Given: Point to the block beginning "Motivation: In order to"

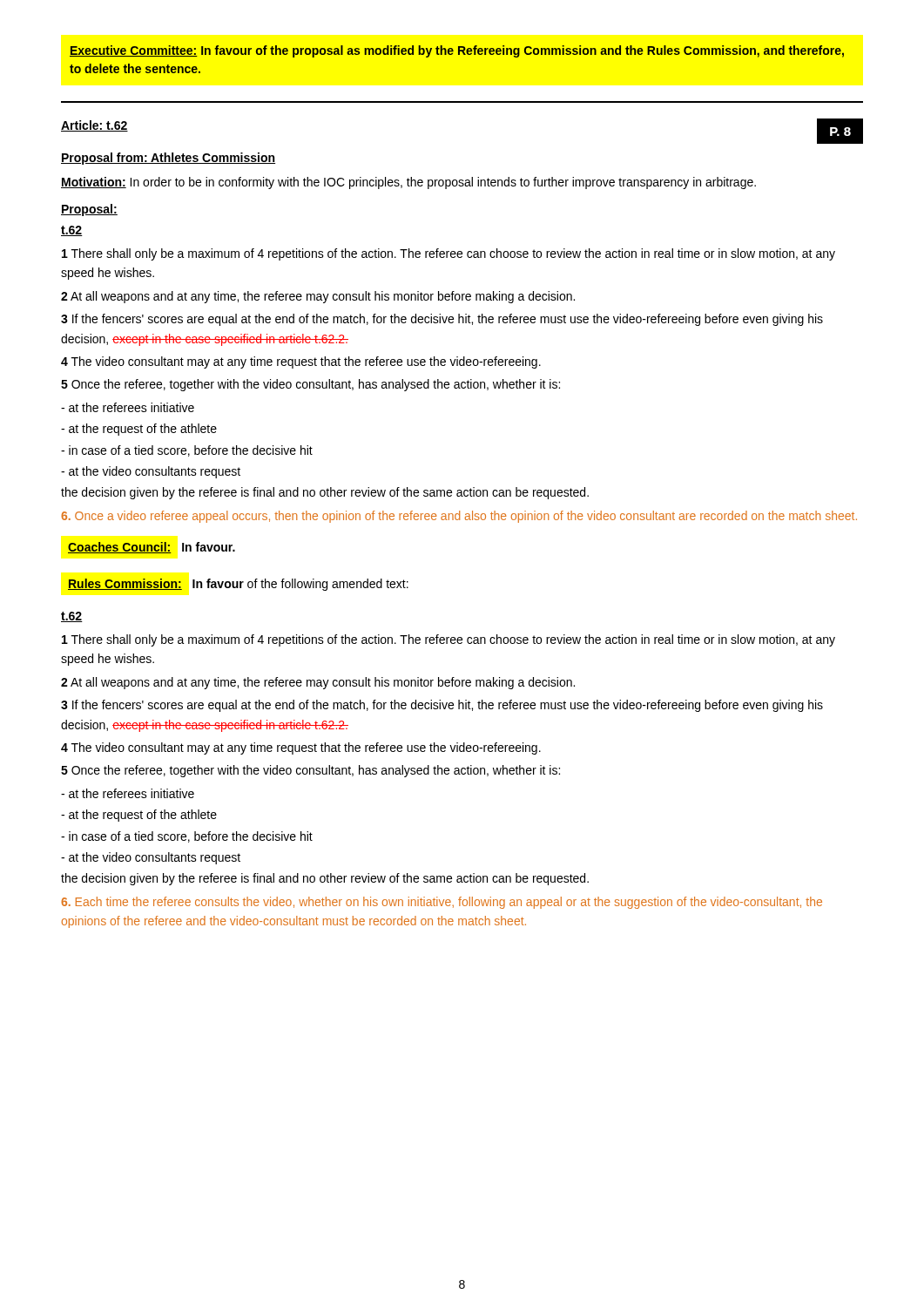Looking at the screenshot, I should pos(409,182).
